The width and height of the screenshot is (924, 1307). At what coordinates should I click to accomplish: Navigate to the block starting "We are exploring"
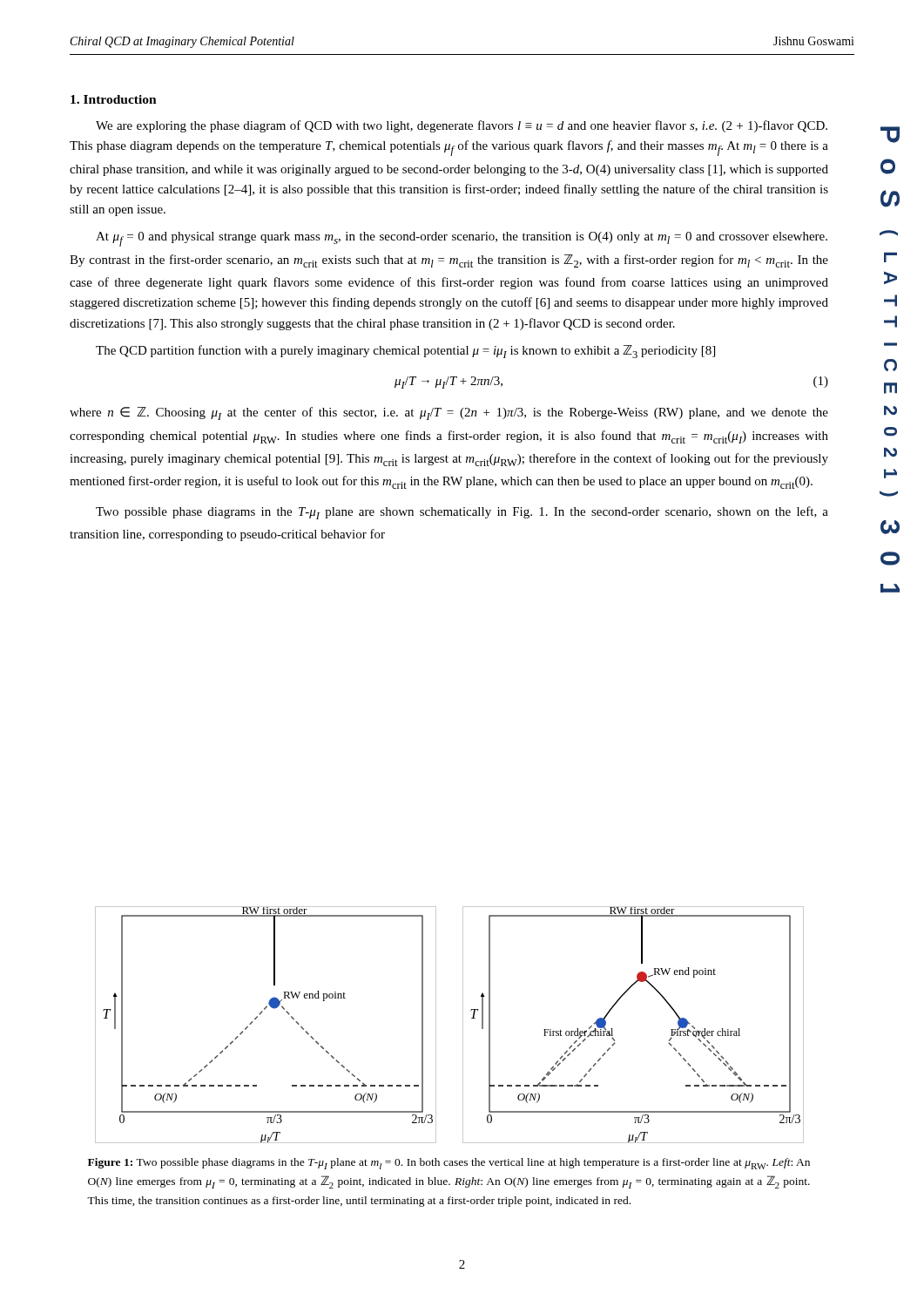tap(449, 240)
